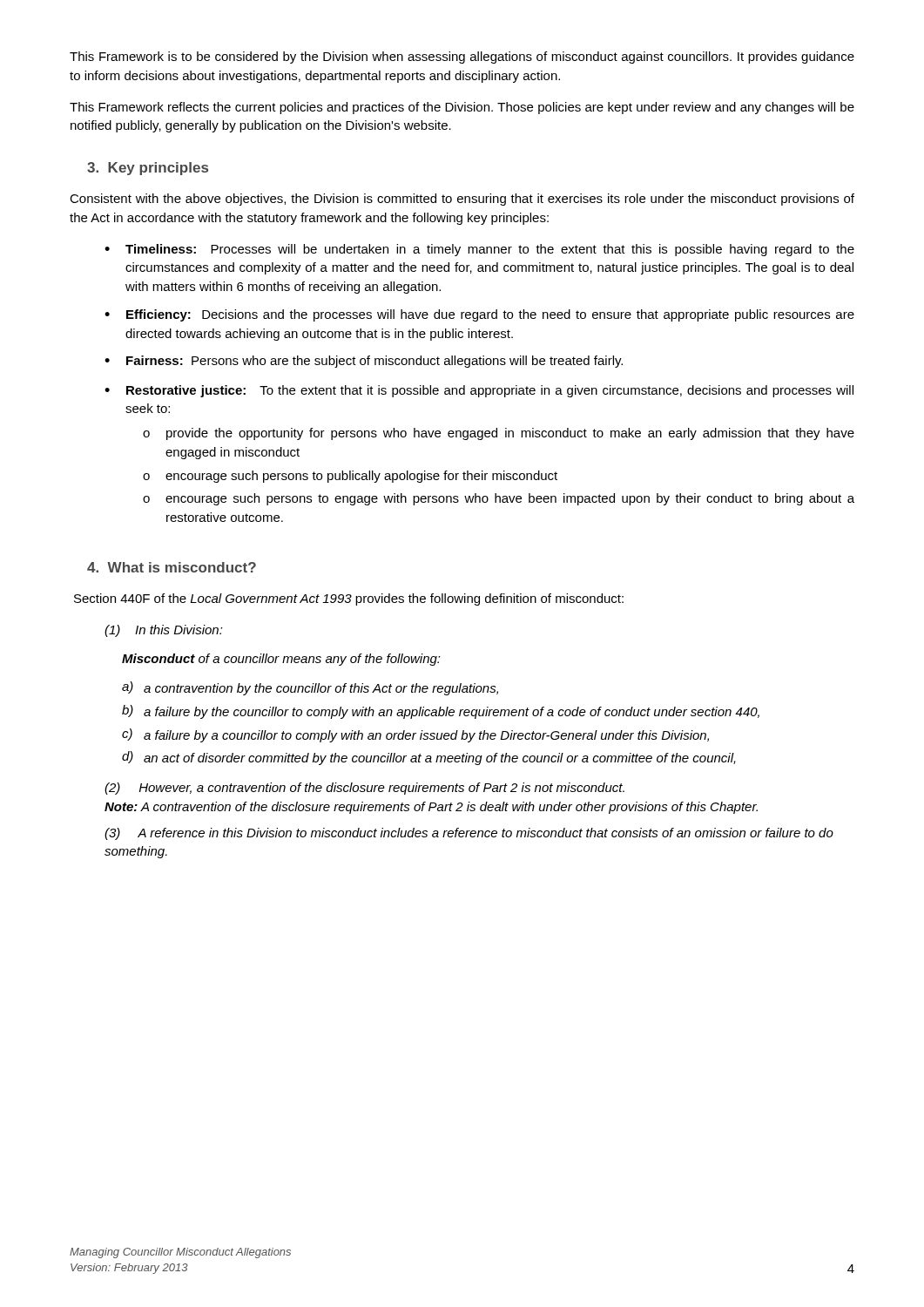This screenshot has width=924, height=1307.
Task: Select the list item with the text "b) a failure by the councillor to"
Action: (x=488, y=712)
